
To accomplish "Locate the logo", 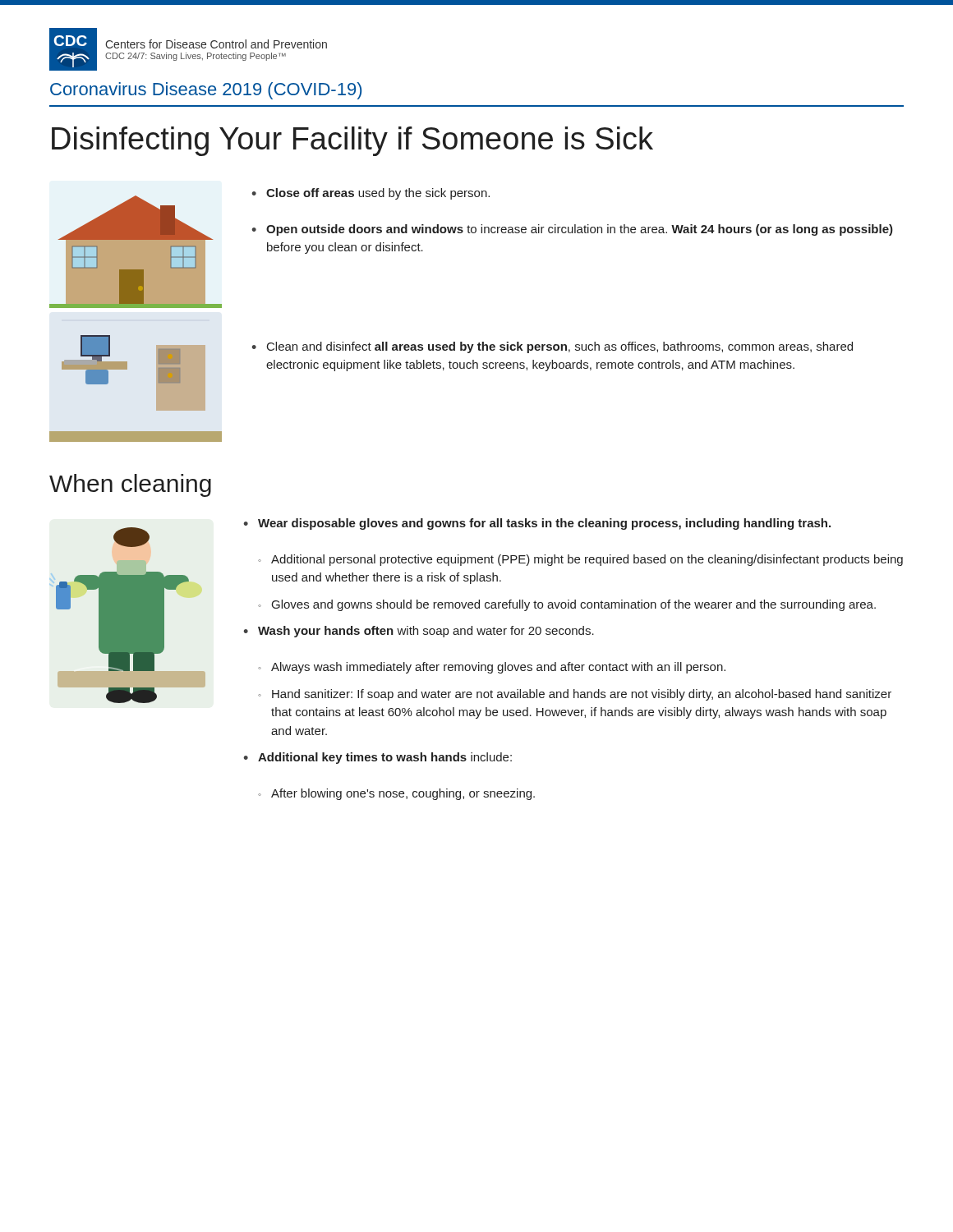I will point(476,49).
